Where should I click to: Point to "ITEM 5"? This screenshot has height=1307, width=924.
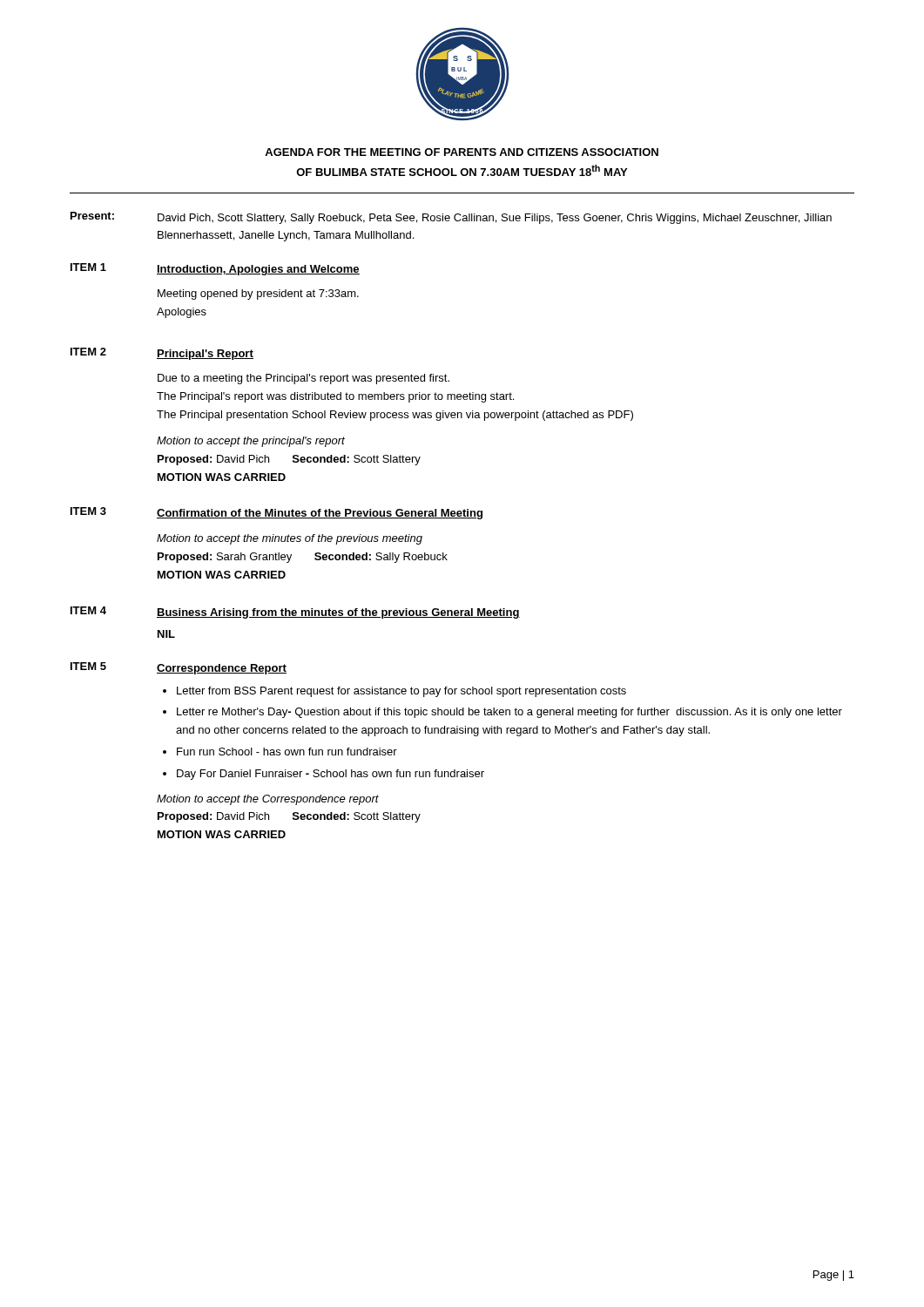pyautogui.click(x=88, y=666)
